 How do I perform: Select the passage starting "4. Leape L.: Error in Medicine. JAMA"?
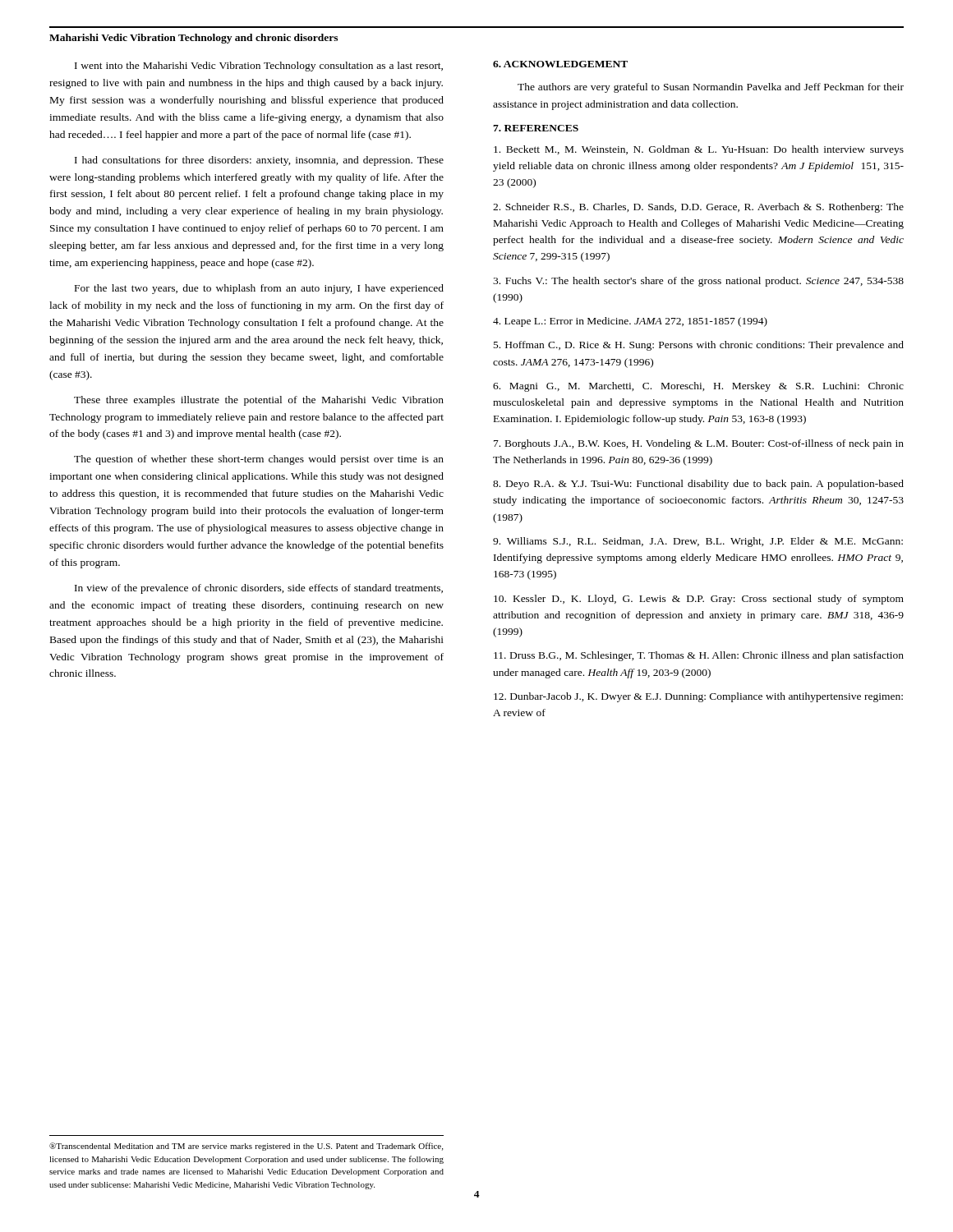coord(630,321)
